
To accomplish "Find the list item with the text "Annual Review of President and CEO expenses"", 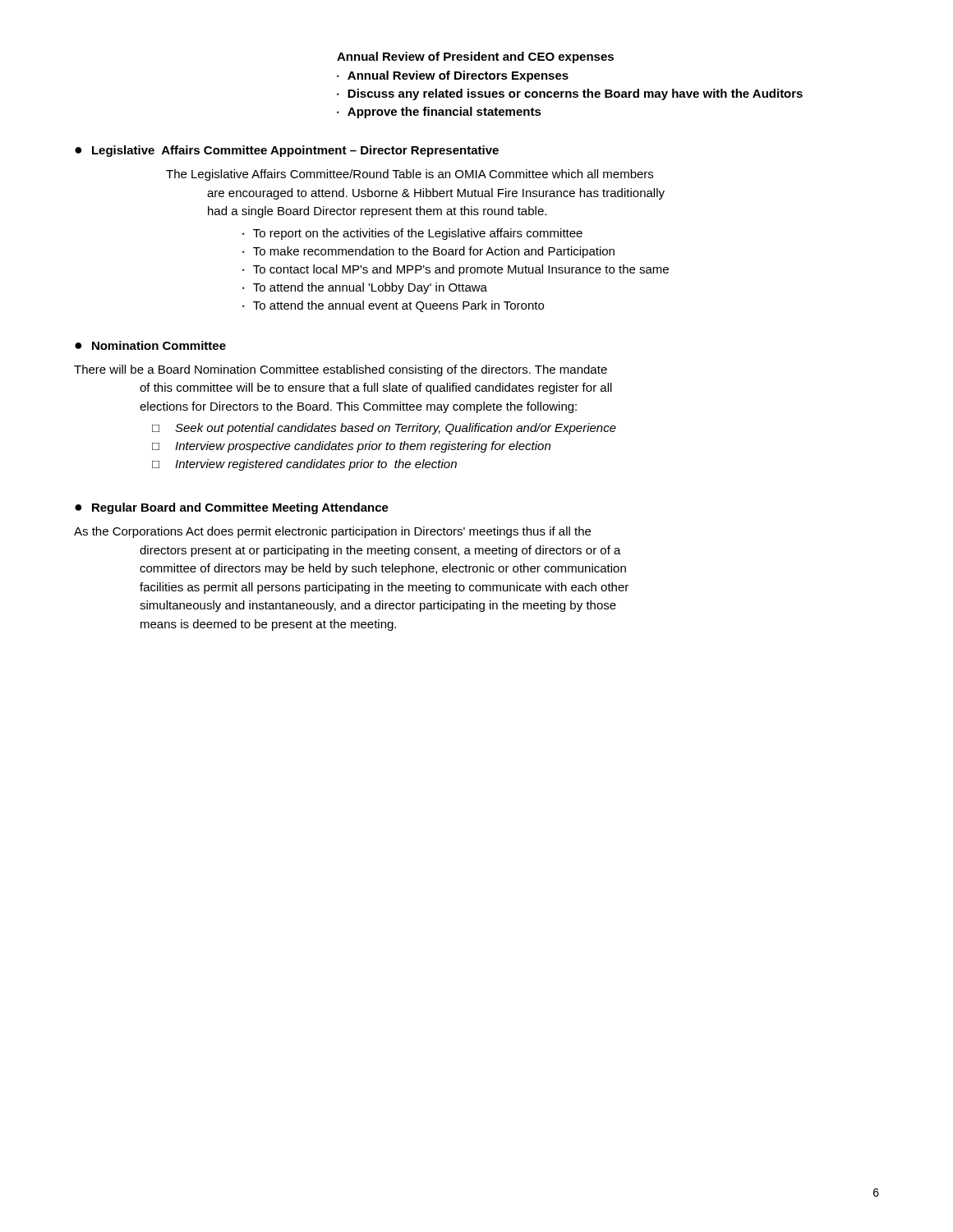I will pyautogui.click(x=475, y=56).
